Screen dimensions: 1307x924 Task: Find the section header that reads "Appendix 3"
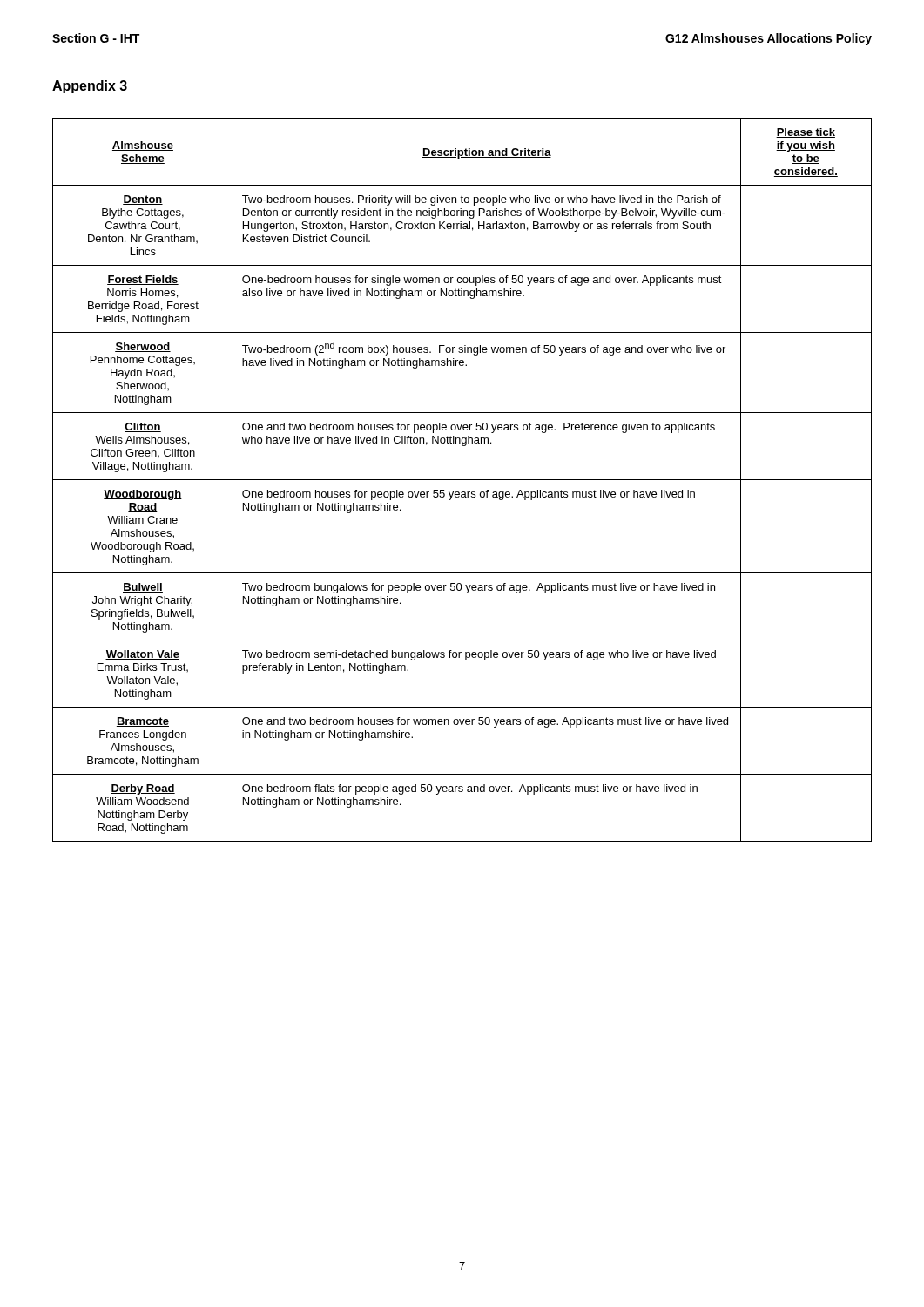click(x=90, y=86)
